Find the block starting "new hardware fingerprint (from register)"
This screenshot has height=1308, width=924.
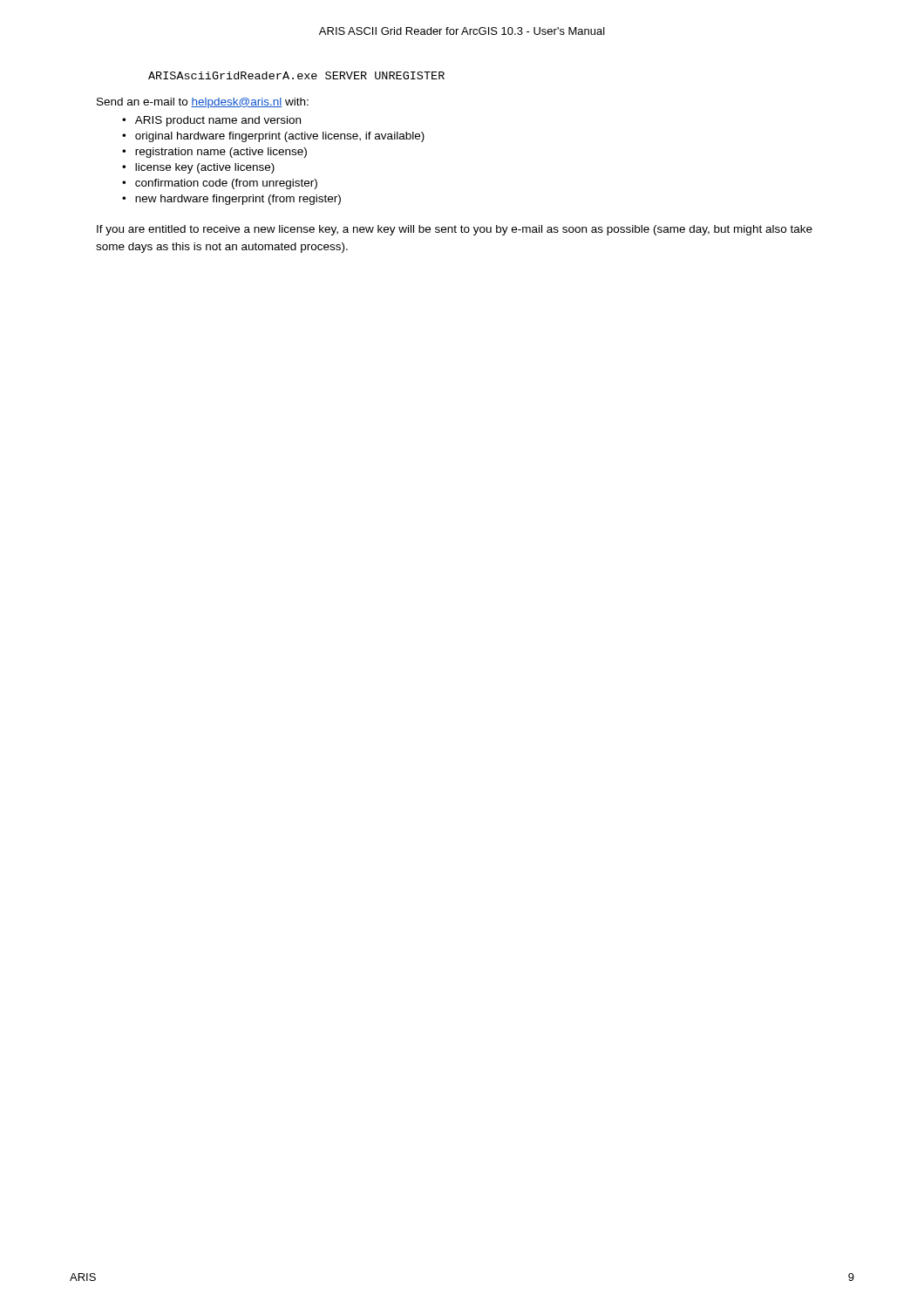(238, 198)
